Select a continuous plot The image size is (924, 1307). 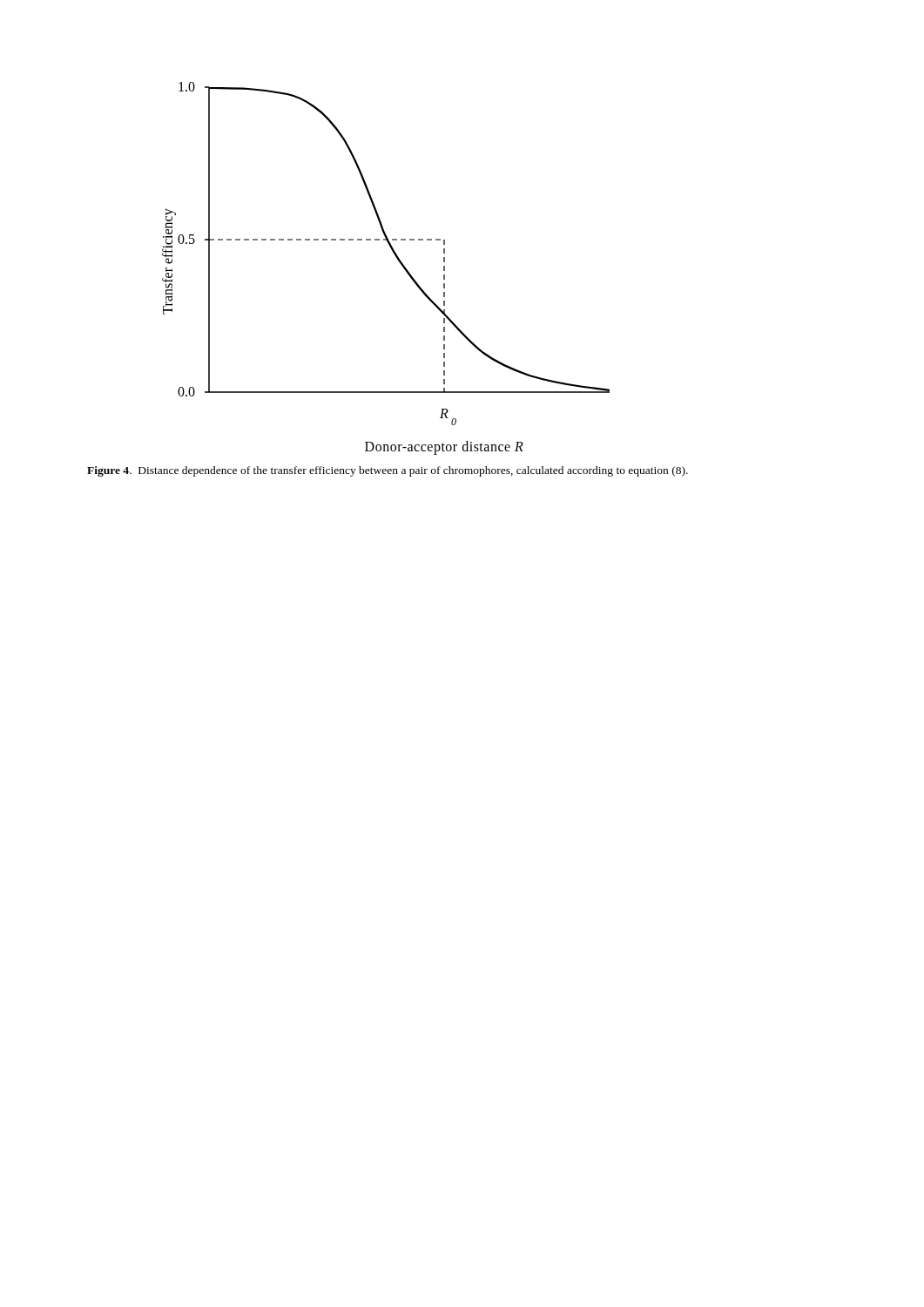pos(444,262)
